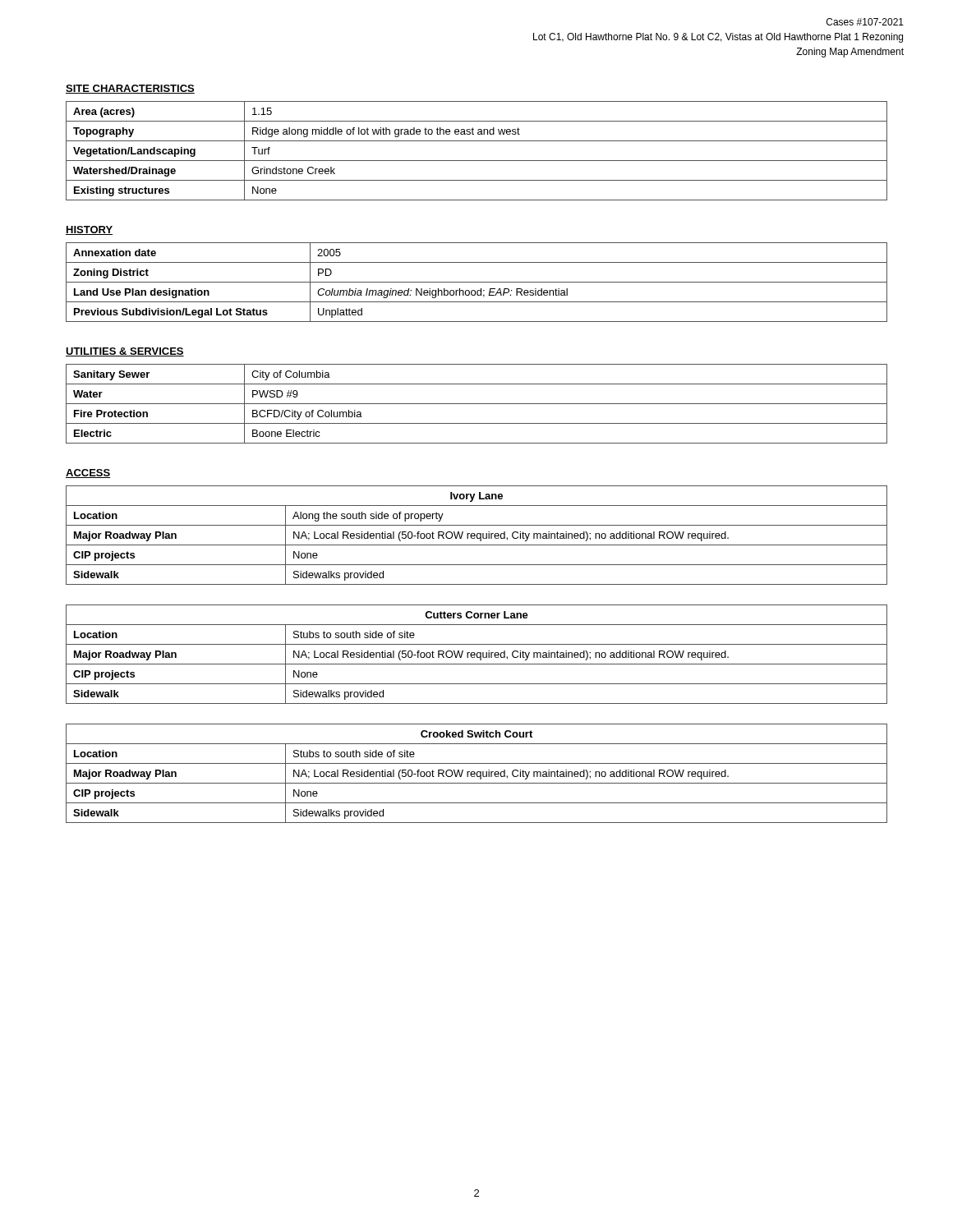The image size is (953, 1232).
Task: Locate the table with the text "Sanitary Sewer"
Action: [x=476, y=404]
